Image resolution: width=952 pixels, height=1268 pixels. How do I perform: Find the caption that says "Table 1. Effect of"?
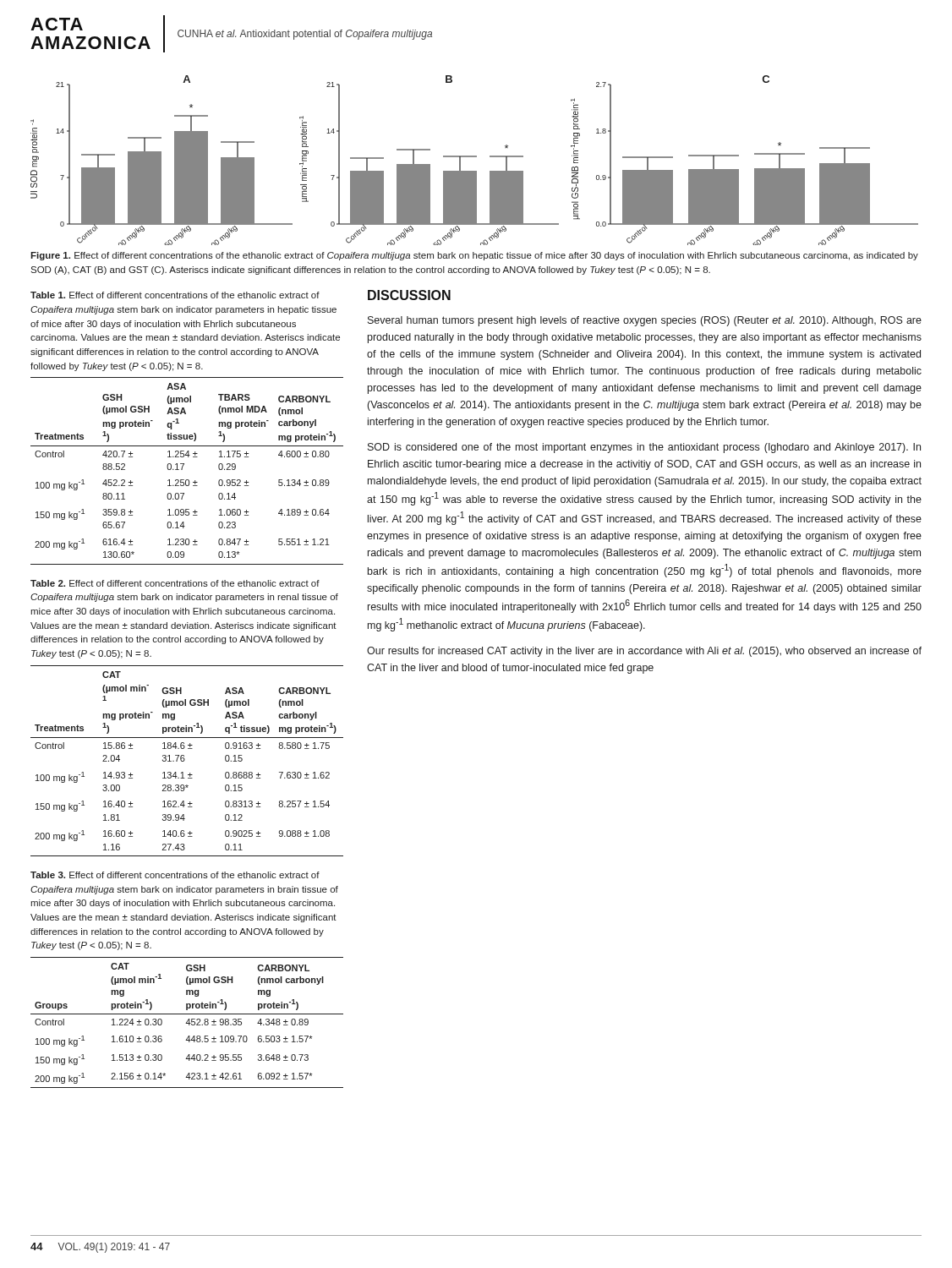185,331
